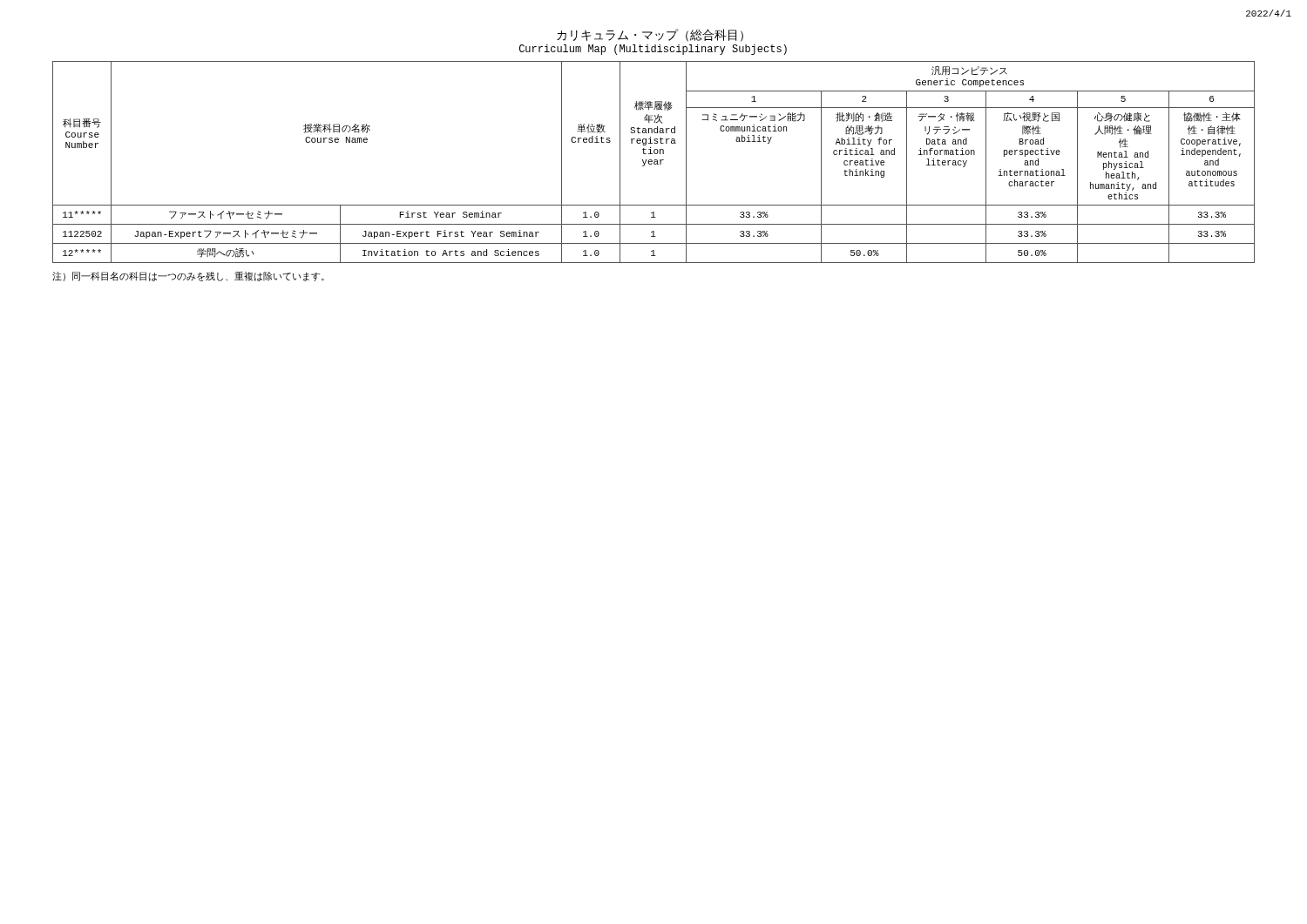This screenshot has width=1307, height=924.
Task: Click where it says "カリキュラム・マップ（総合科目） Curriculum Map (Multidisciplinary Subjects)"
Action: (654, 42)
